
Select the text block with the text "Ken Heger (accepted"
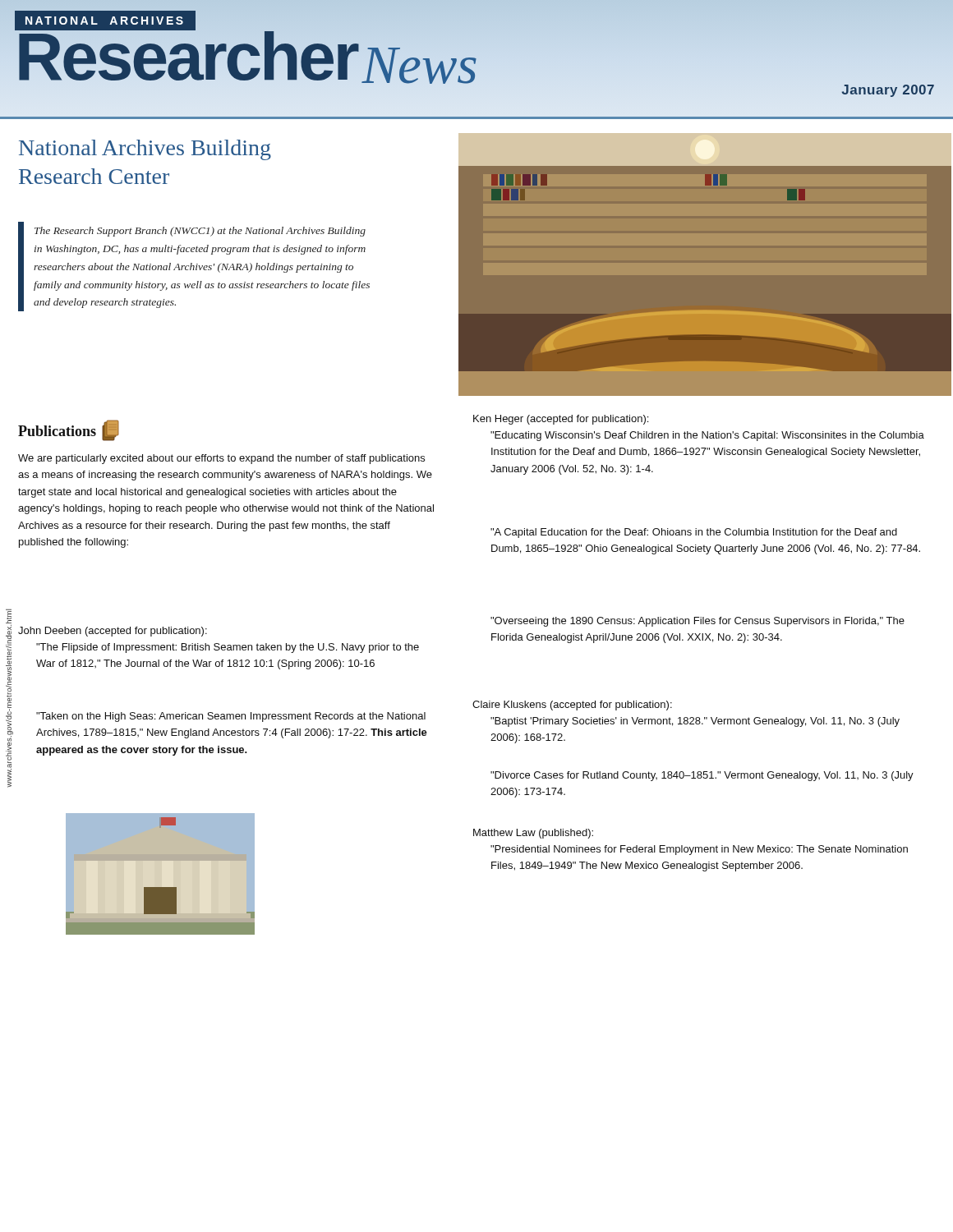click(x=561, y=419)
